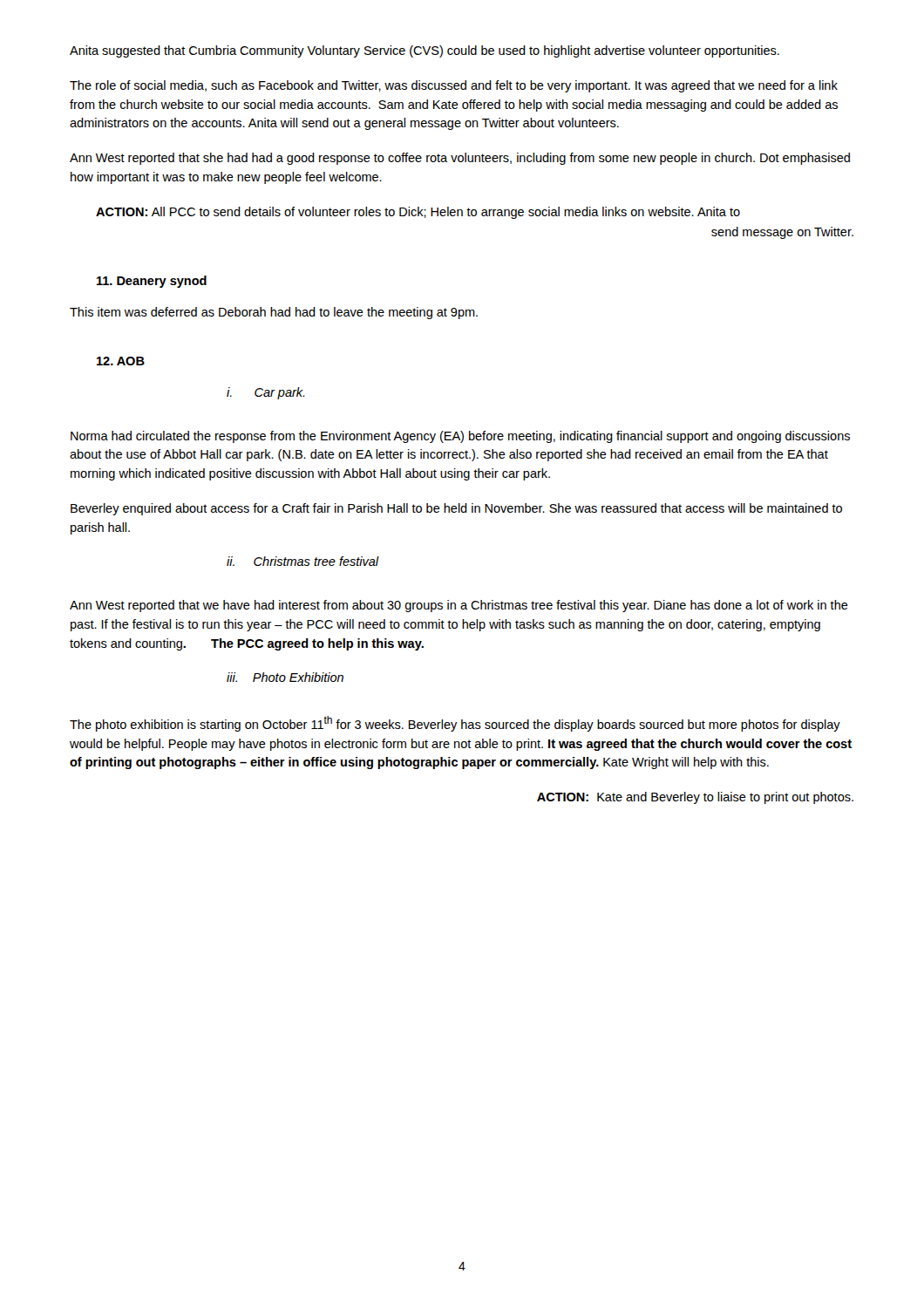The width and height of the screenshot is (924, 1308).
Task: Find the text block starting "12. AOB"
Action: [120, 361]
